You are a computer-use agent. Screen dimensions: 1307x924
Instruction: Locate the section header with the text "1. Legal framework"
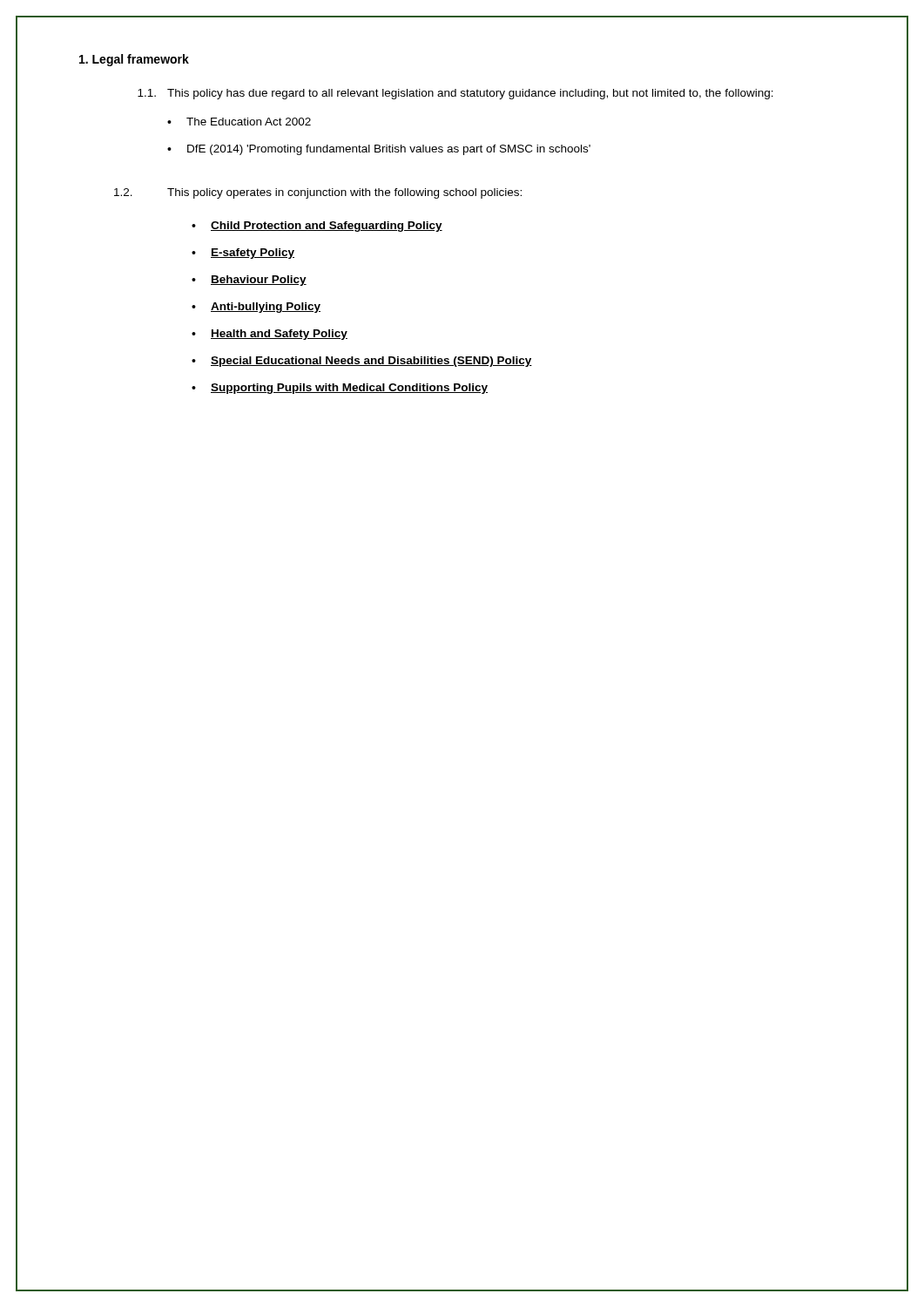(x=134, y=59)
